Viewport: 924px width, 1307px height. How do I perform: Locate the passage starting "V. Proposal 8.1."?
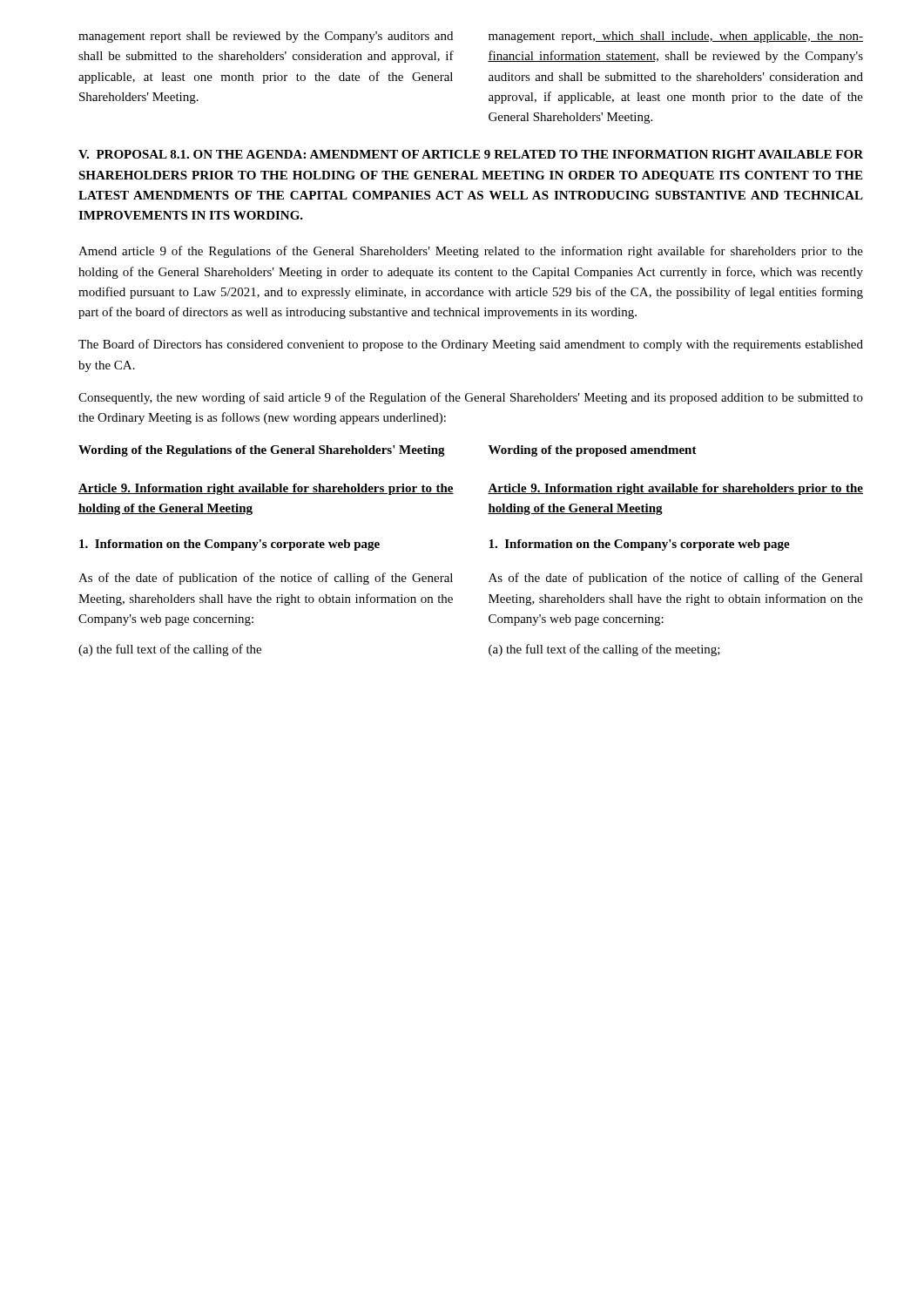coord(471,185)
